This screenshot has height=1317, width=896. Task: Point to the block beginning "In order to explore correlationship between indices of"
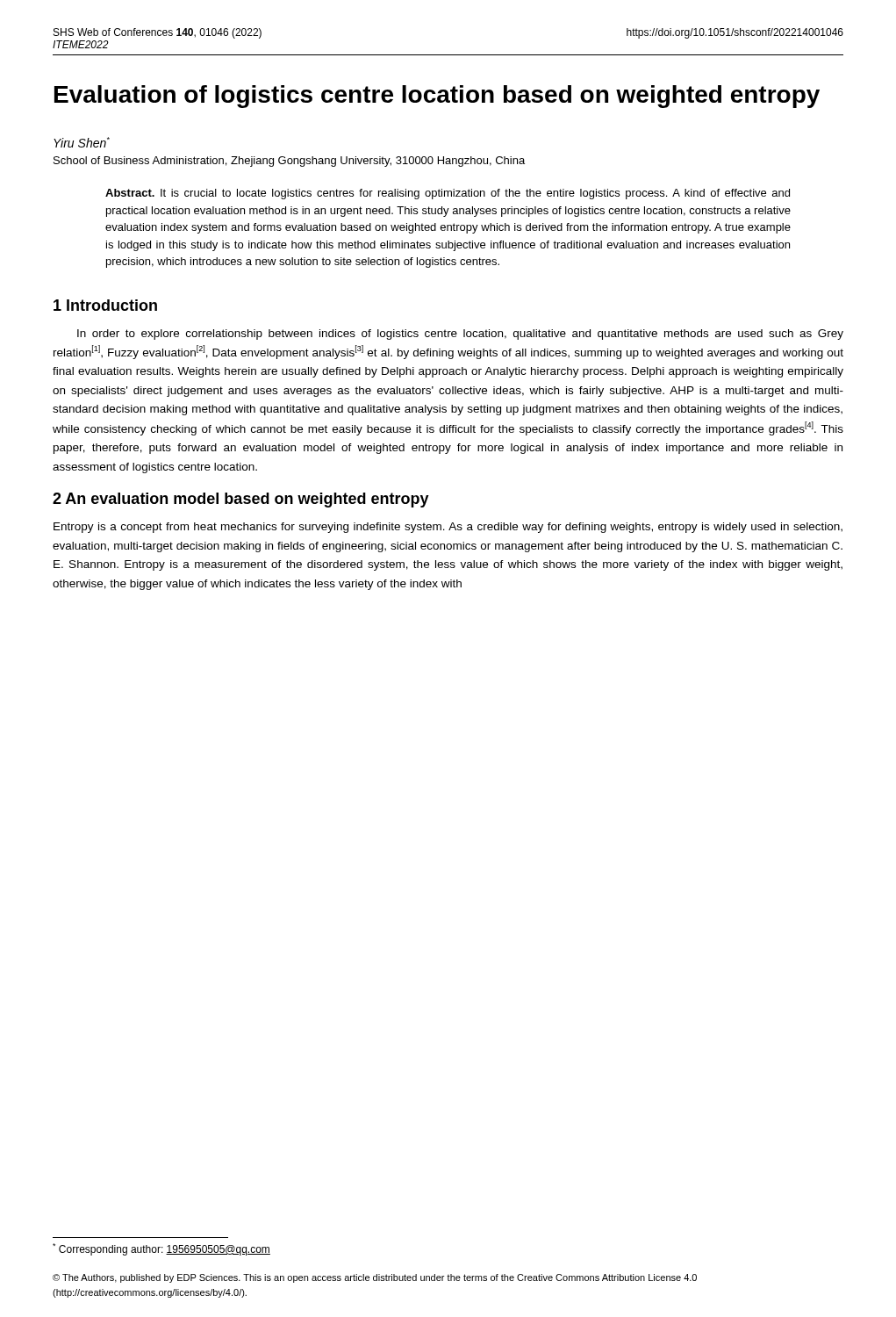tap(448, 400)
